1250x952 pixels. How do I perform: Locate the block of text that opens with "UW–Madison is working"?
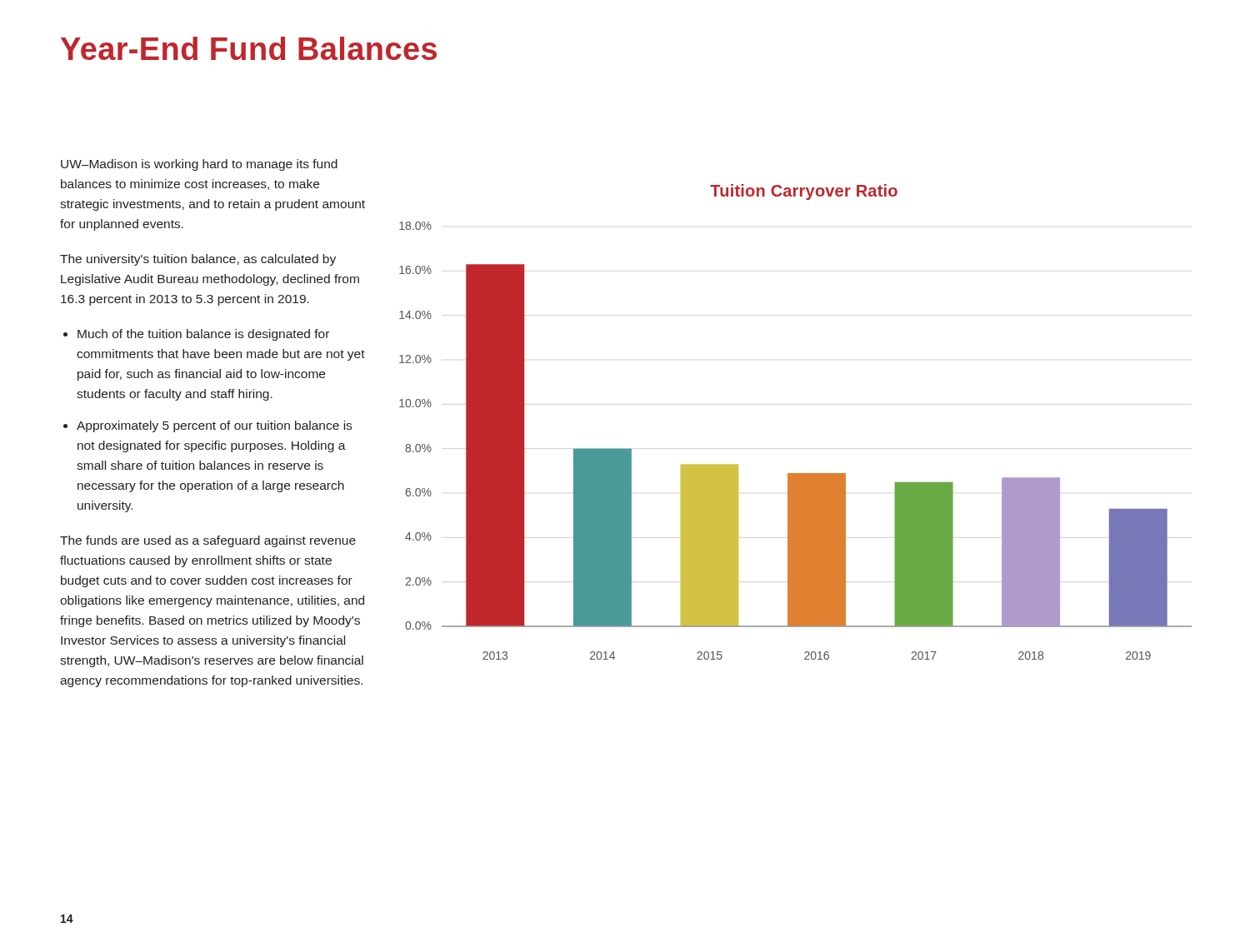tap(213, 194)
